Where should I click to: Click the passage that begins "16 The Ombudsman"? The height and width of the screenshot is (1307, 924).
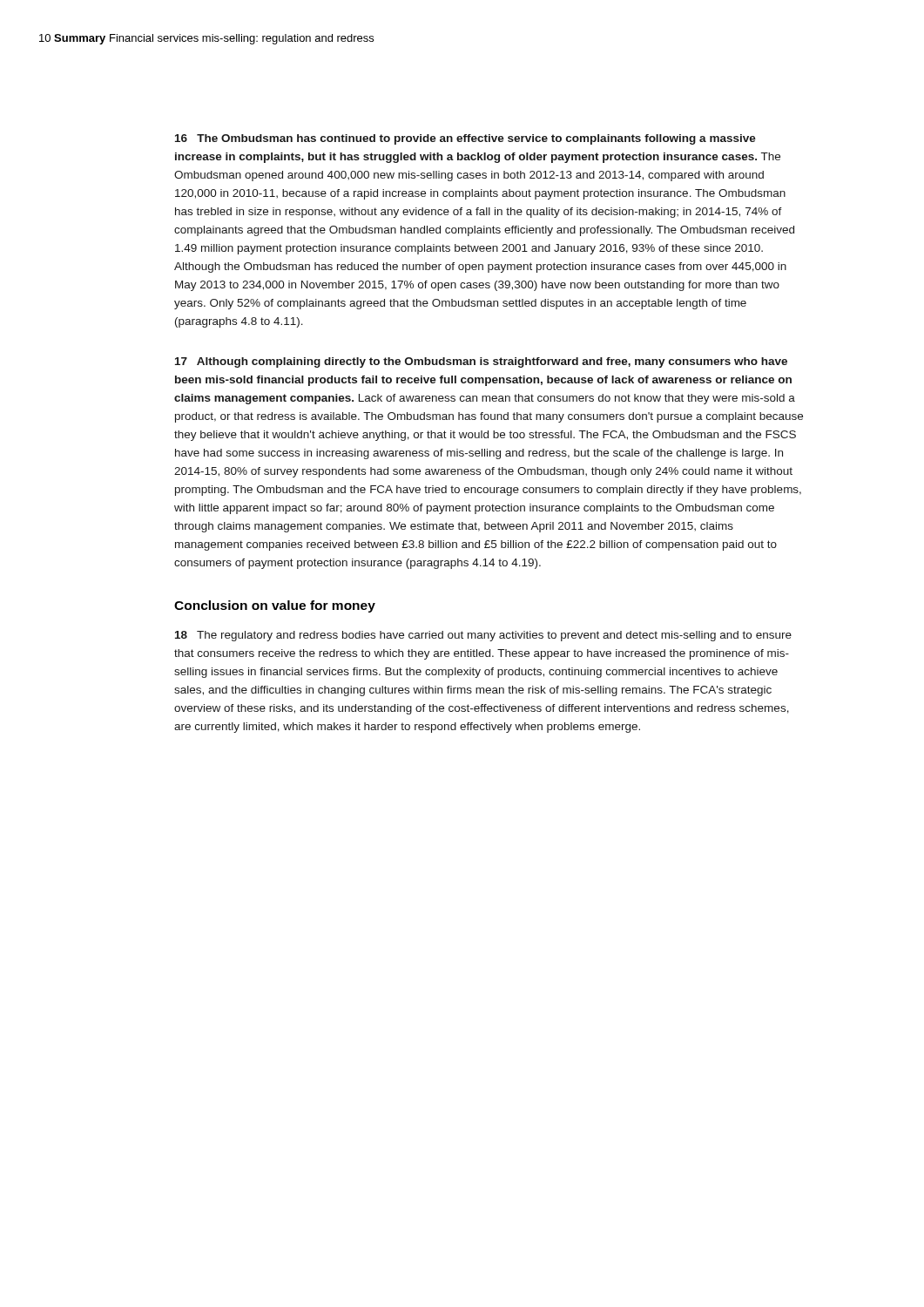[x=485, y=230]
